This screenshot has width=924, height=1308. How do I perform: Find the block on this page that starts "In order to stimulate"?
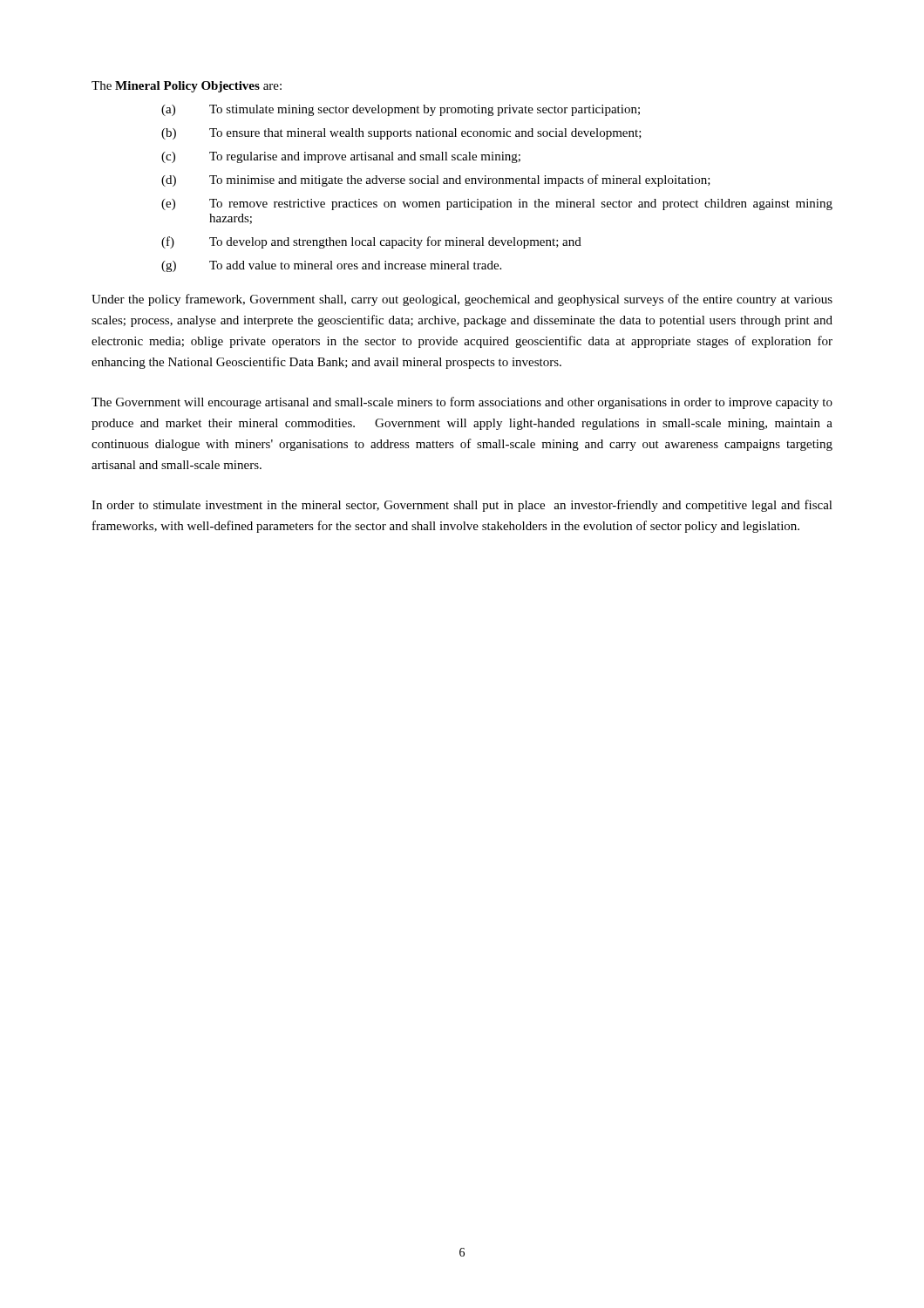coord(462,515)
